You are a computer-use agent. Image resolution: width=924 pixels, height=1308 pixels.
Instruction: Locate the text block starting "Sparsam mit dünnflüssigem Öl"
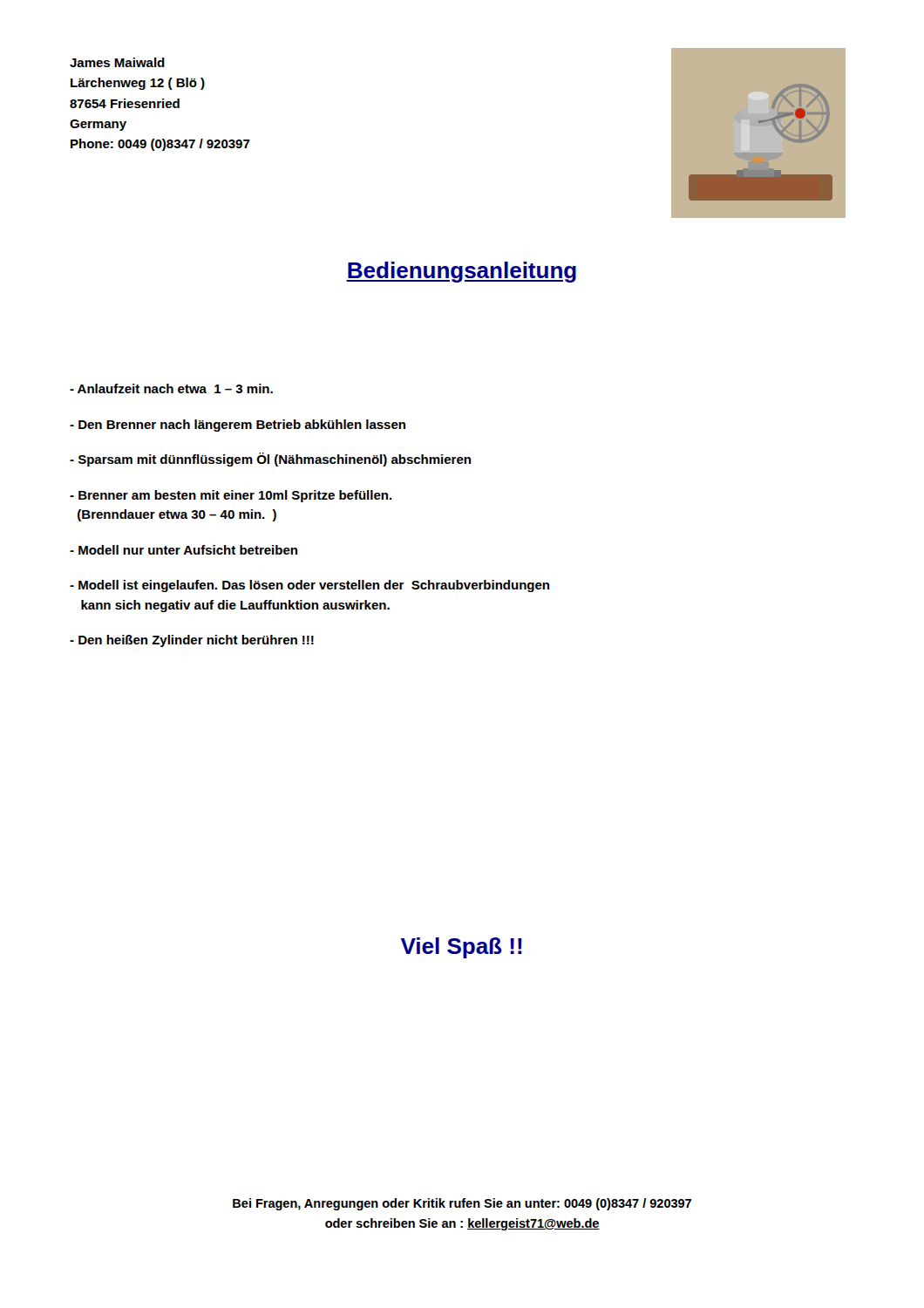pyautogui.click(x=271, y=459)
